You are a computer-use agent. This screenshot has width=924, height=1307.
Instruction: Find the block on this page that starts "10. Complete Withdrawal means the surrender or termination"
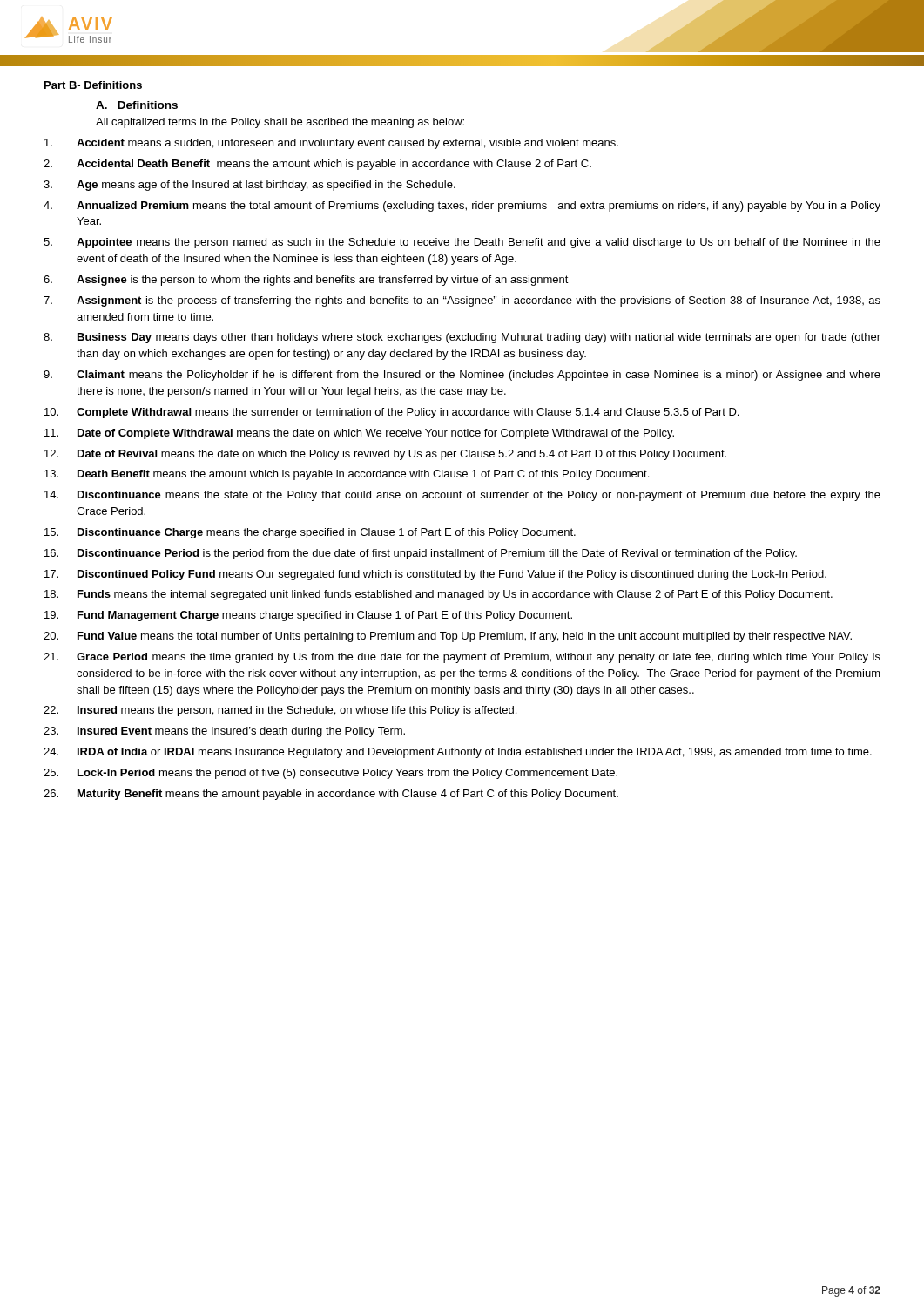[462, 412]
